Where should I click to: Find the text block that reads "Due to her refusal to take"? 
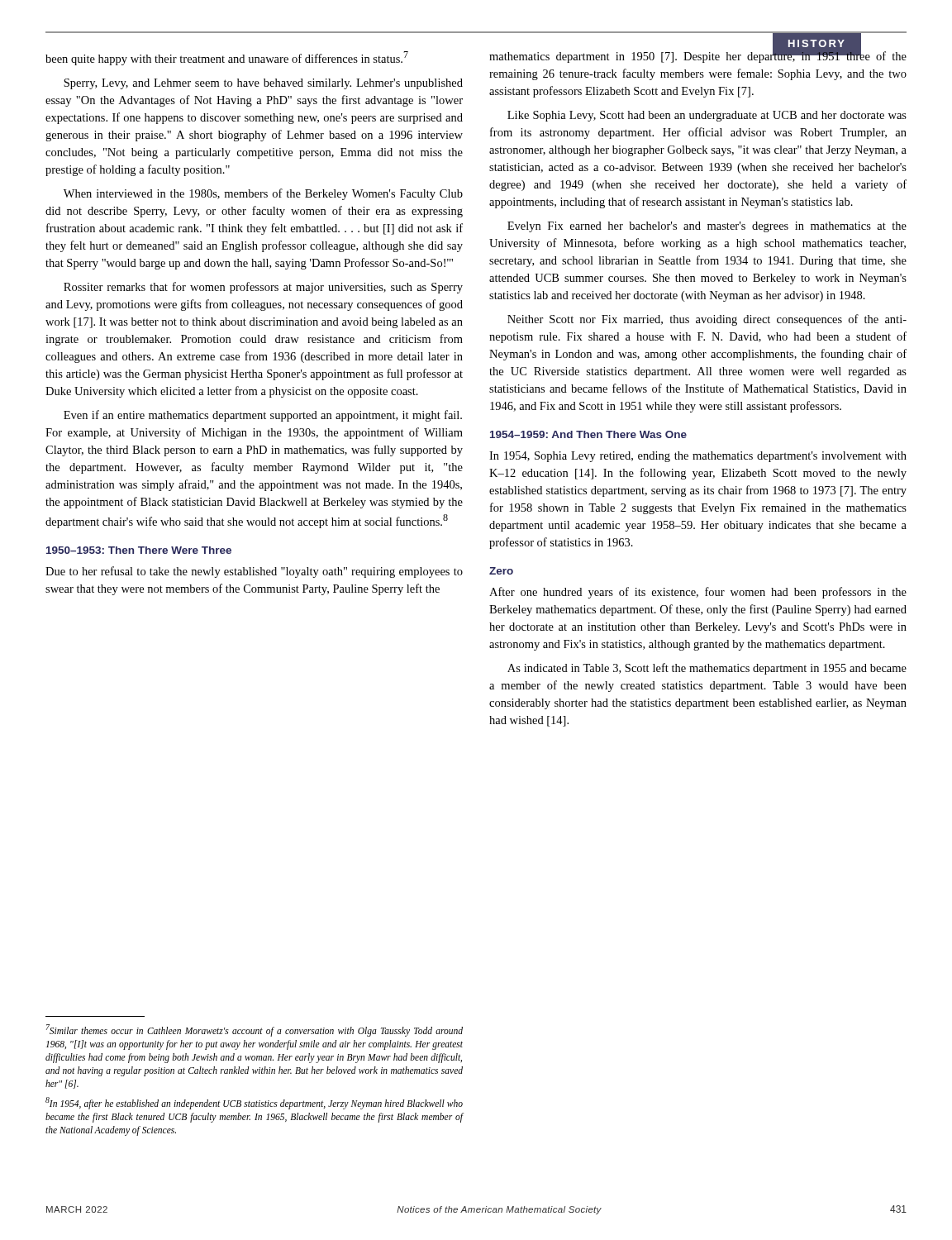254,580
